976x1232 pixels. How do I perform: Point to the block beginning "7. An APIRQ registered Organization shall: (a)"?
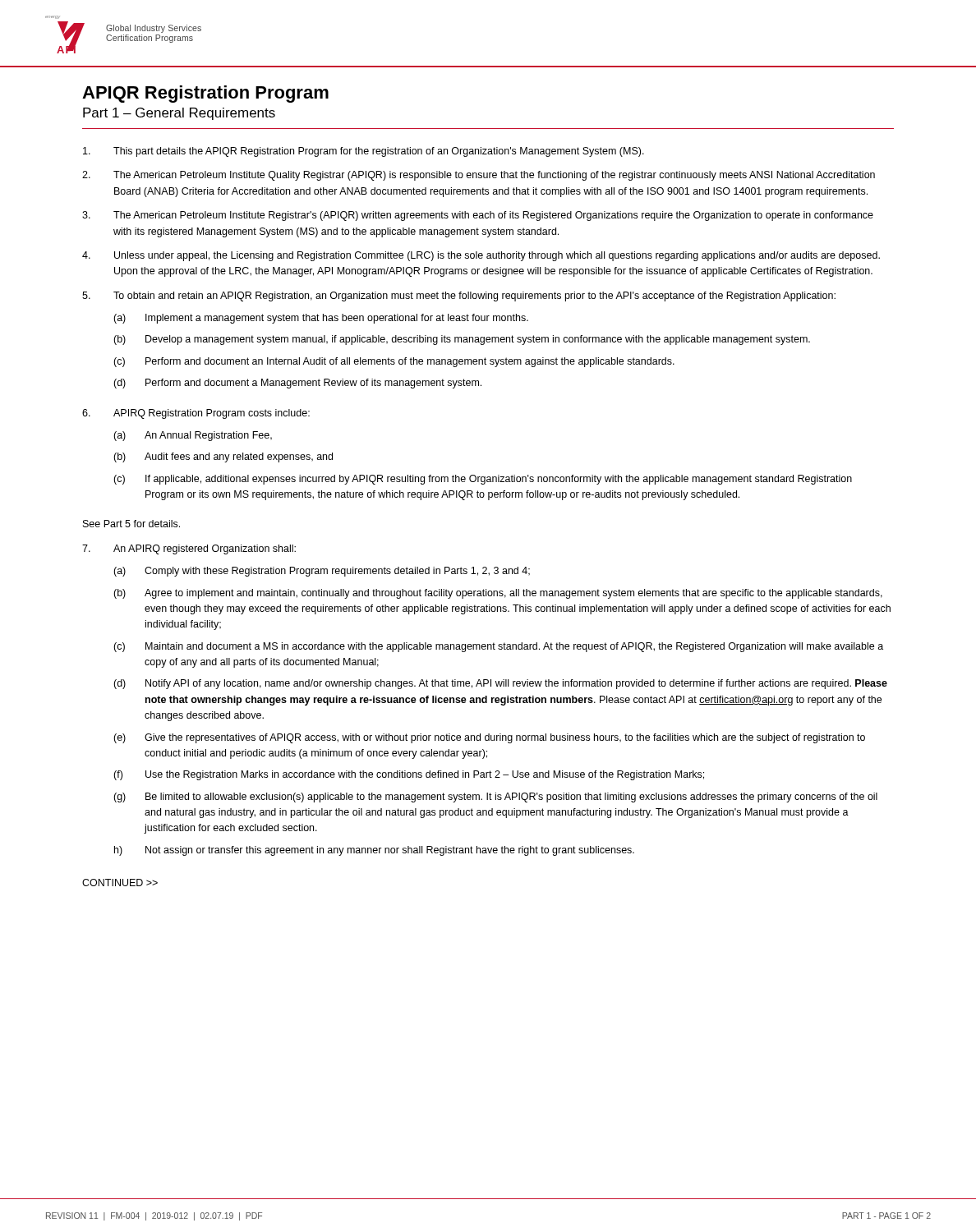(488, 703)
